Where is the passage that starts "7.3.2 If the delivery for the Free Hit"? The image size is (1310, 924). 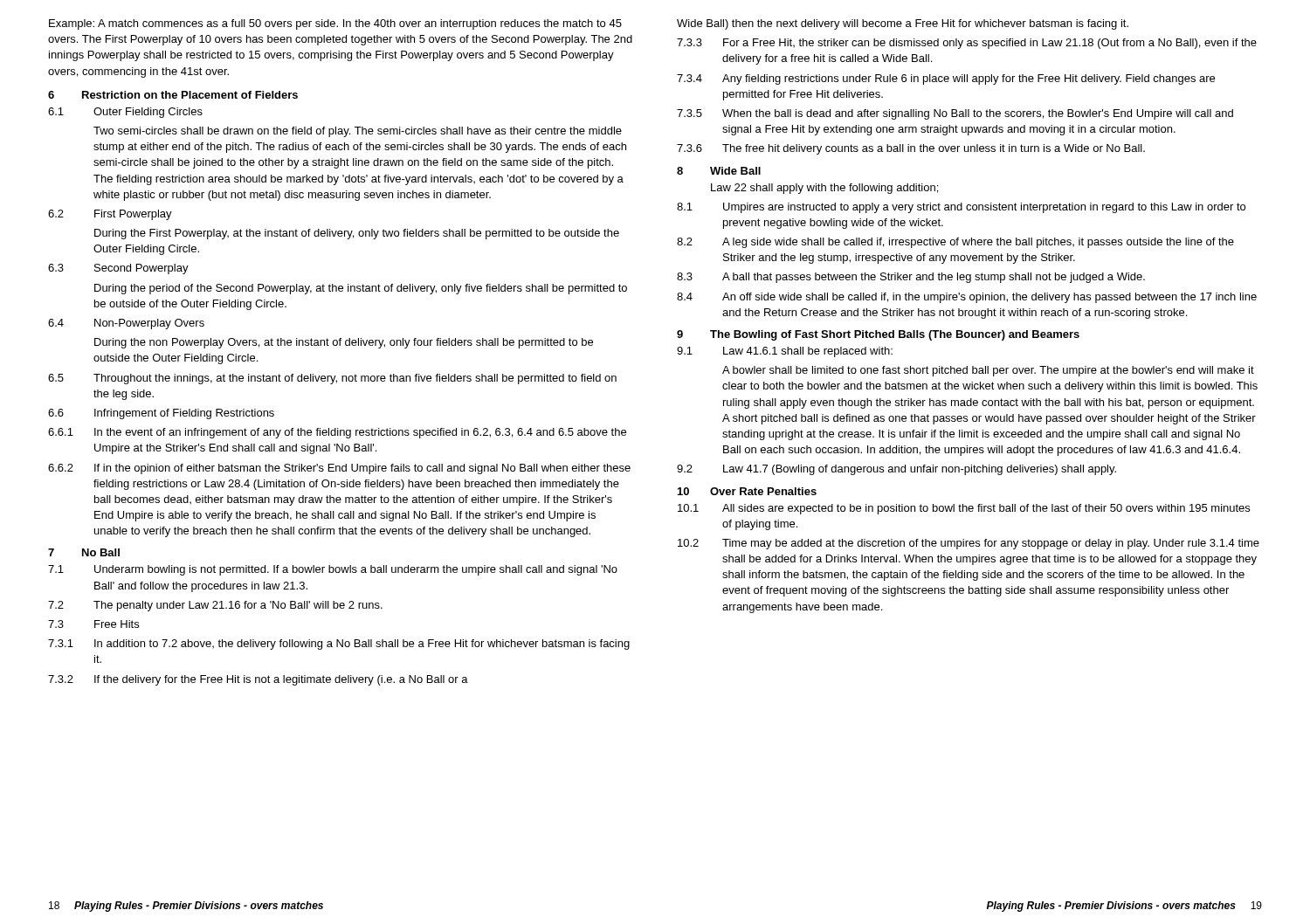(341, 679)
